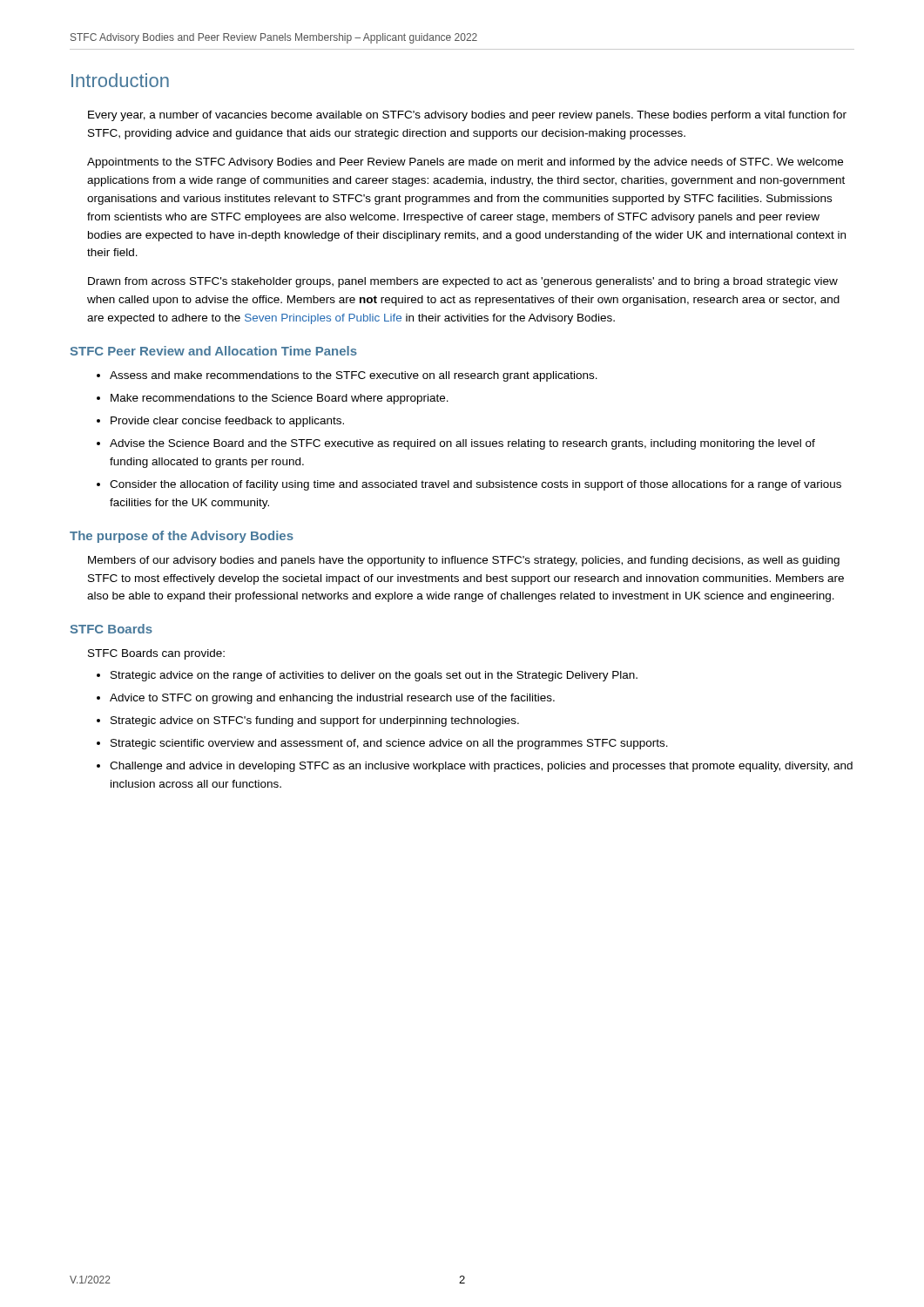Navigate to the text starting "Strategic advice on the"

point(482,676)
